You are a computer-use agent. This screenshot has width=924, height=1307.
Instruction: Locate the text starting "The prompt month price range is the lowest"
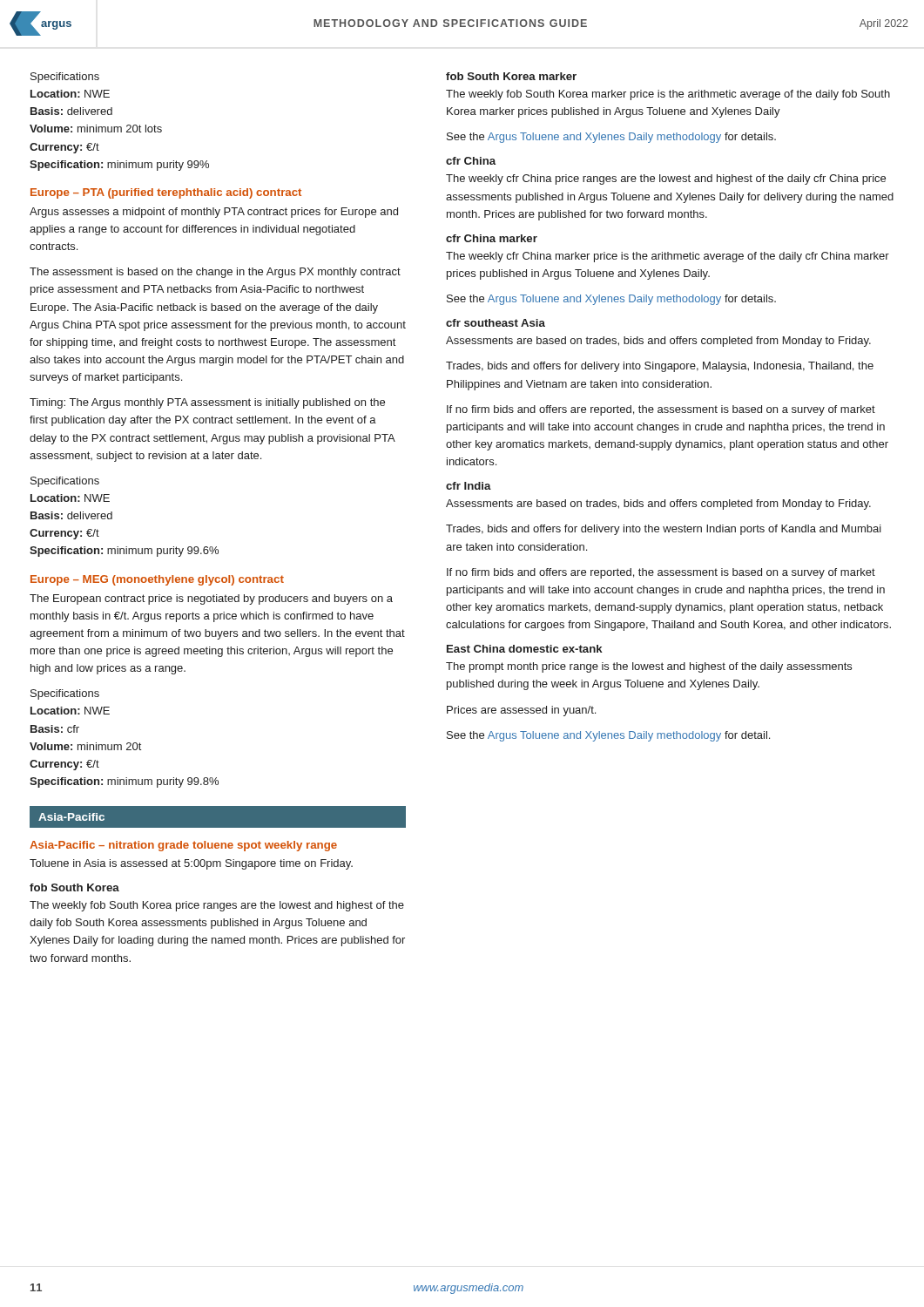point(670,676)
